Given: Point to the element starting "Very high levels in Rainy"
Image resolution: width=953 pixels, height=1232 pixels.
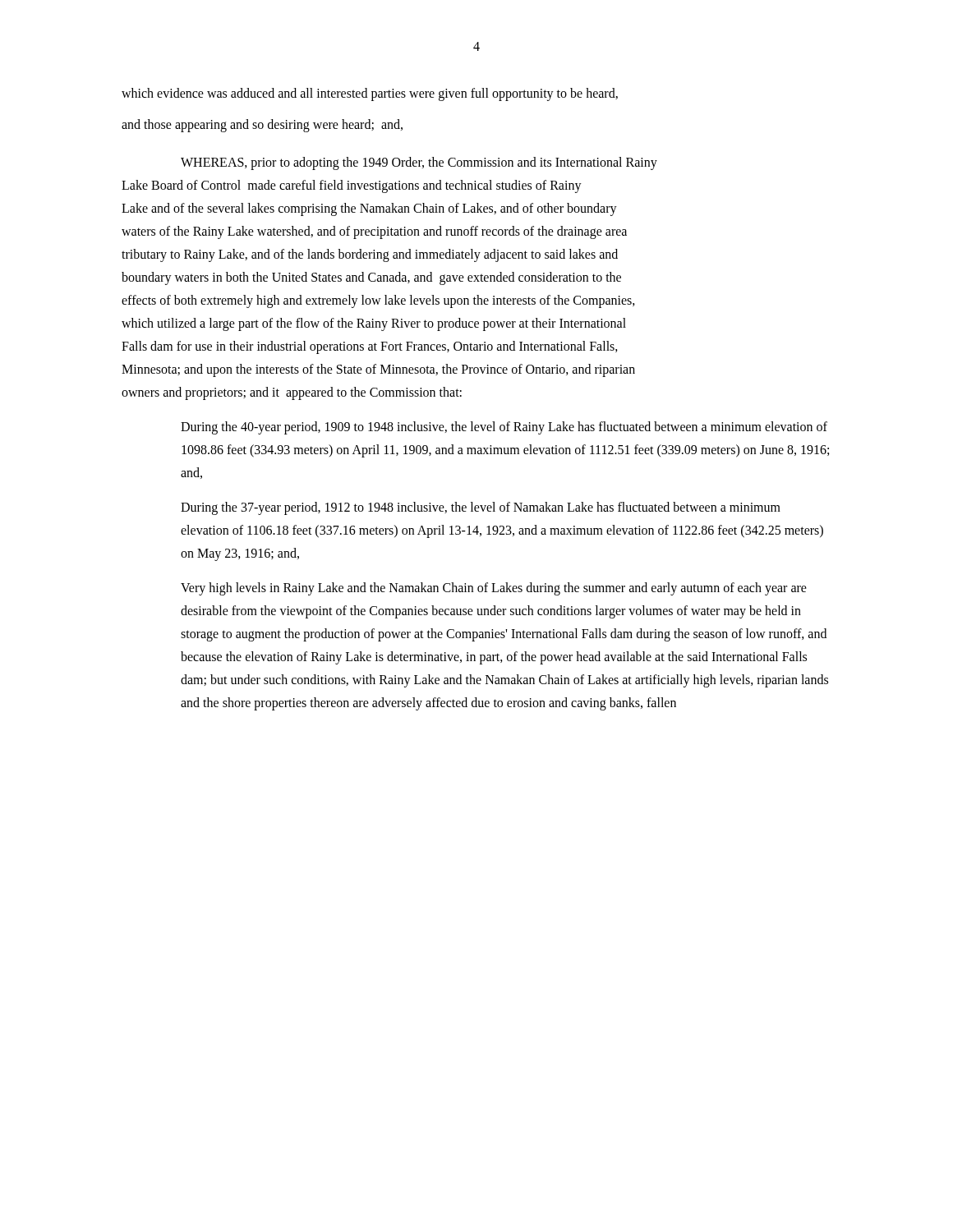Looking at the screenshot, I should click(x=505, y=645).
